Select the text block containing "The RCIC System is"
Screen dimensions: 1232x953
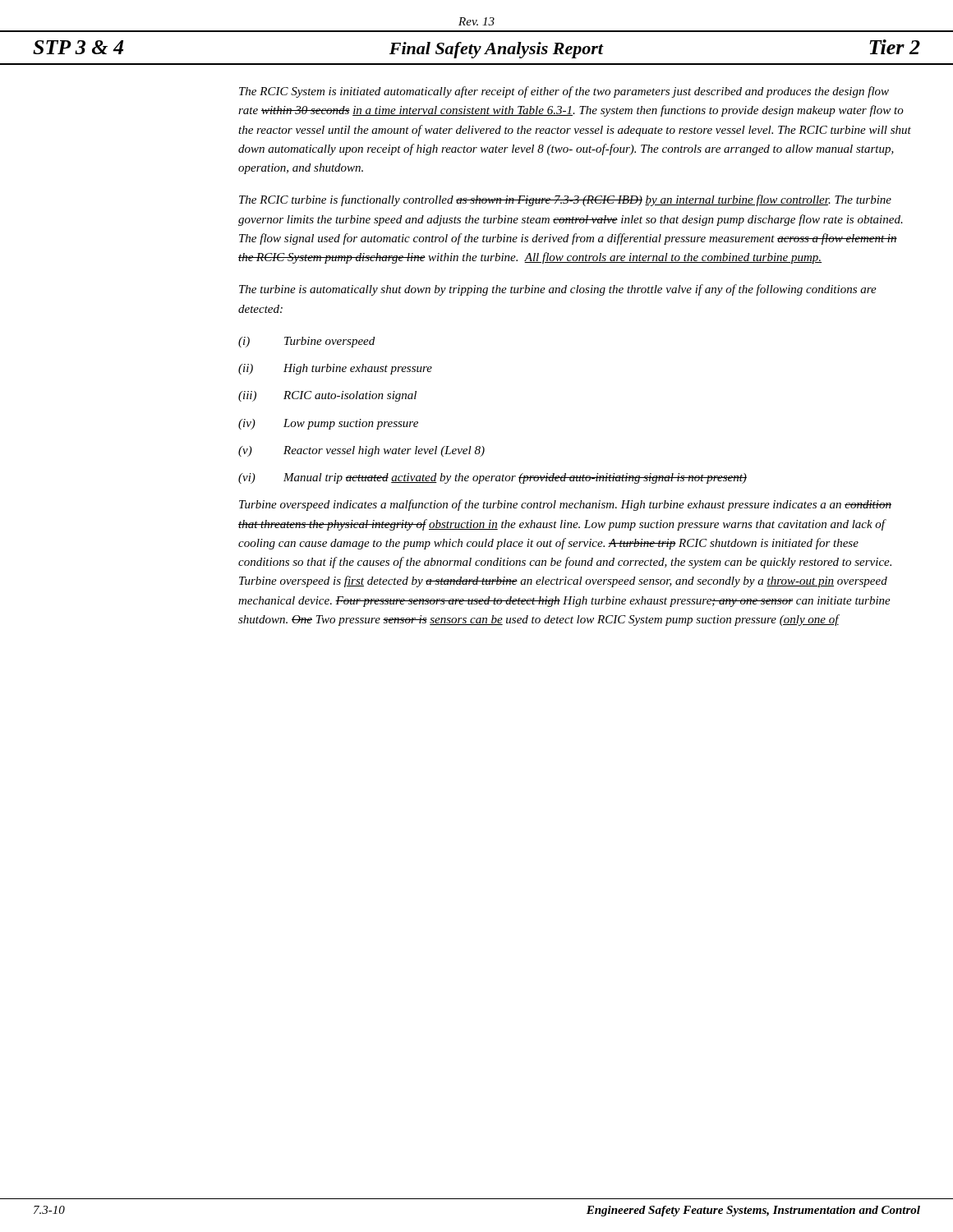point(575,129)
